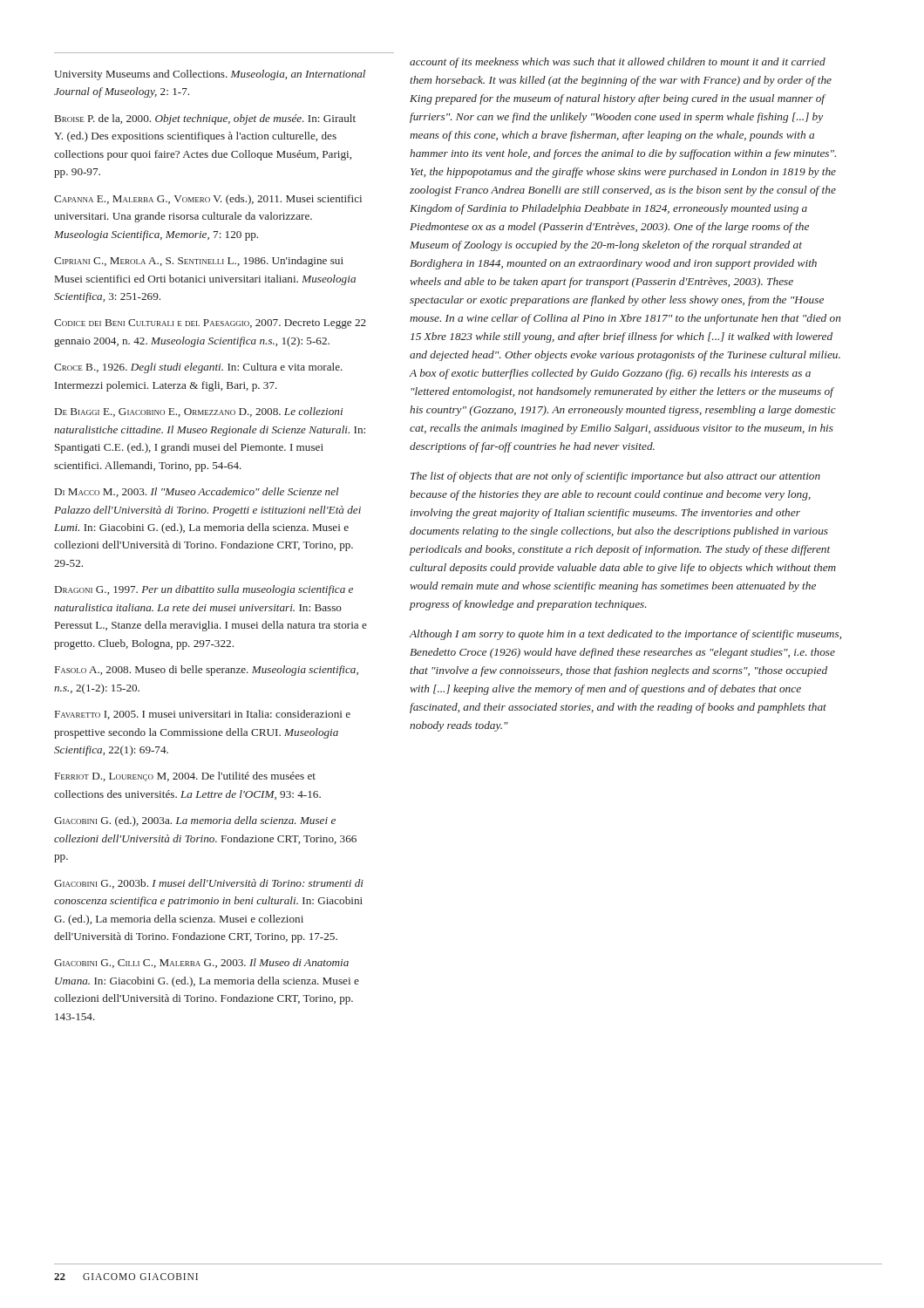Select the list item with the text "Fasolo A., 2008."
The image size is (924, 1308).
click(x=207, y=678)
